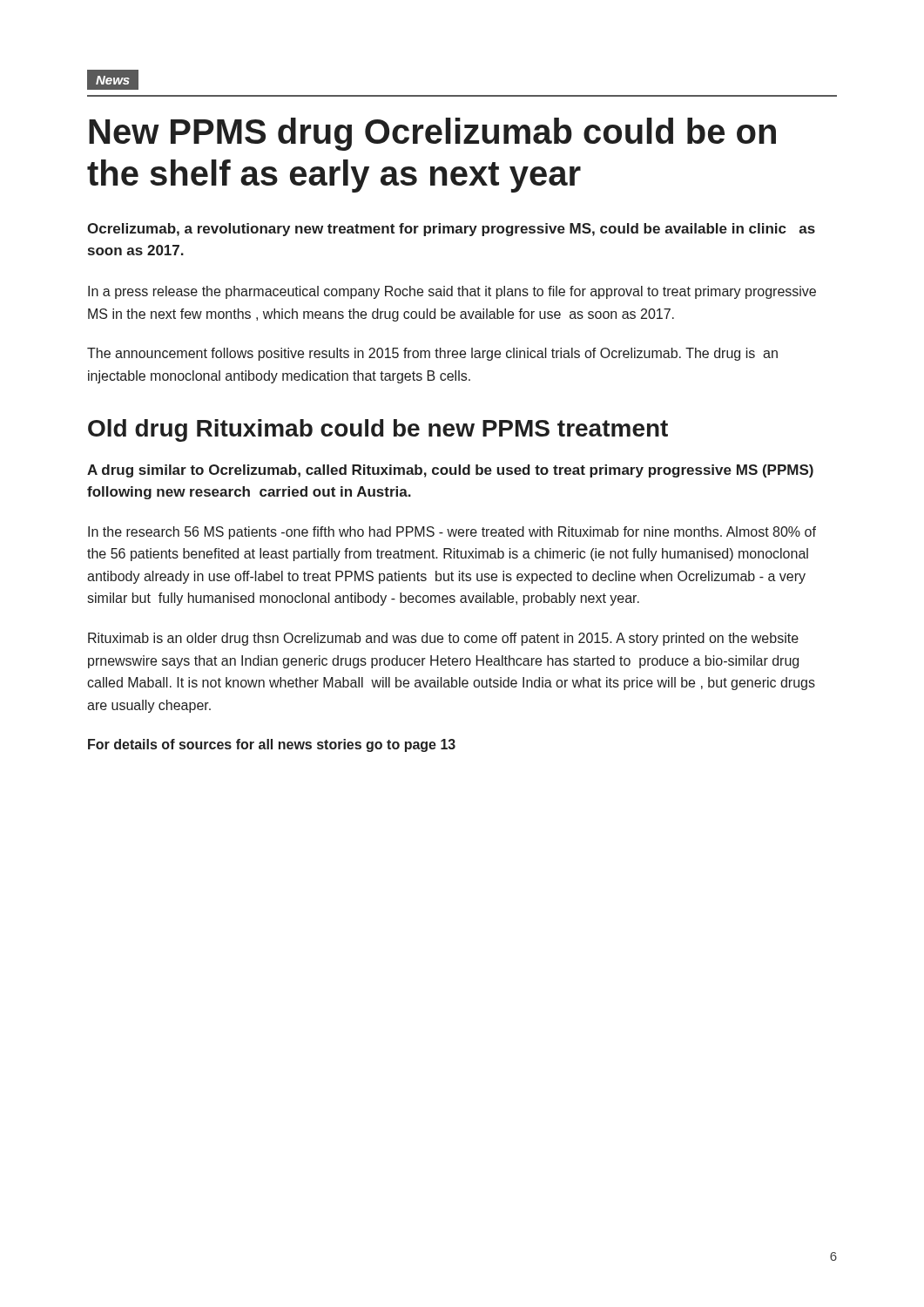Click on the text starting "New PPMS drug"

462,153
